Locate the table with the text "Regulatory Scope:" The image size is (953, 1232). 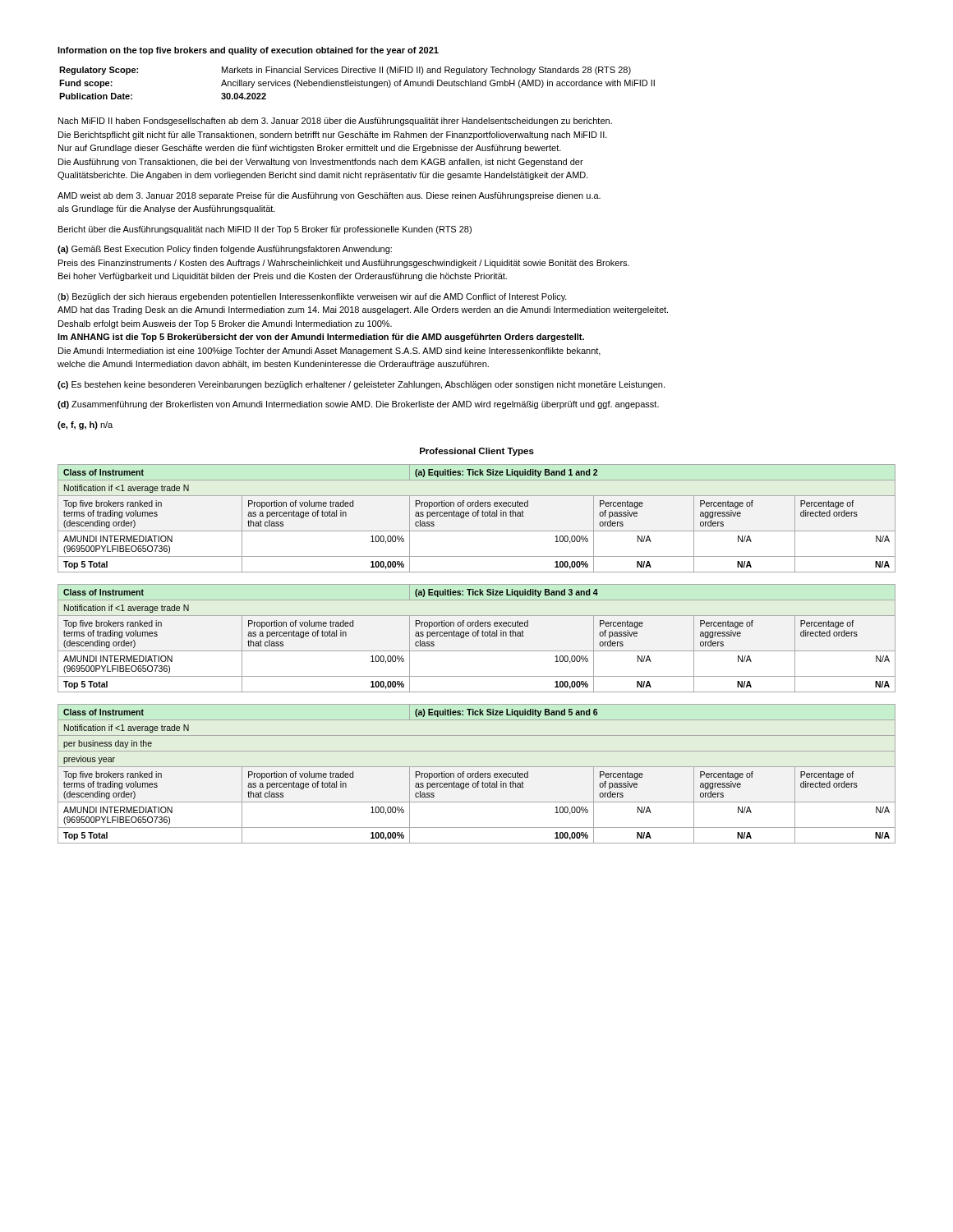476,84
